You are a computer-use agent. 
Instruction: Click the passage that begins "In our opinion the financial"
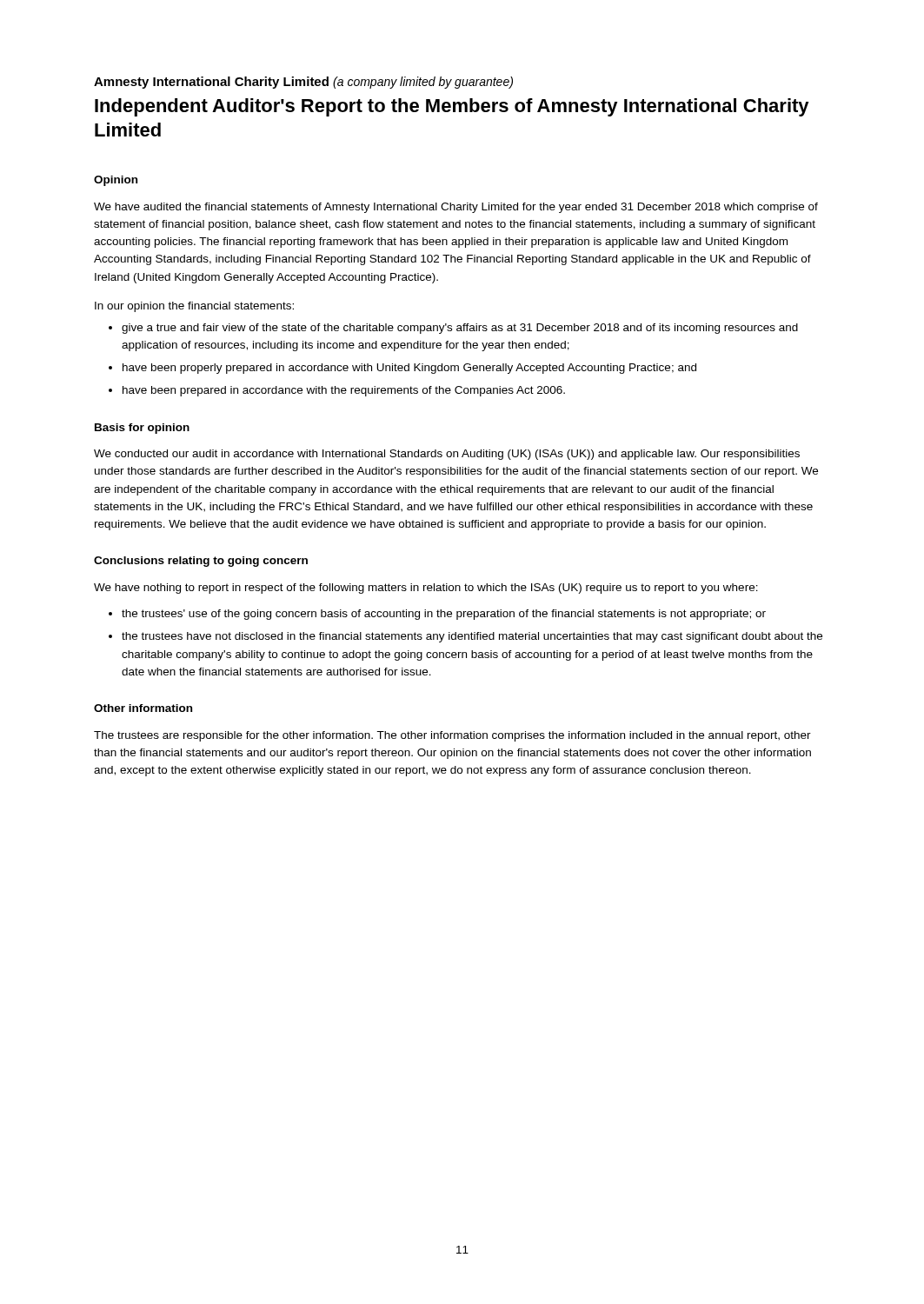click(194, 307)
